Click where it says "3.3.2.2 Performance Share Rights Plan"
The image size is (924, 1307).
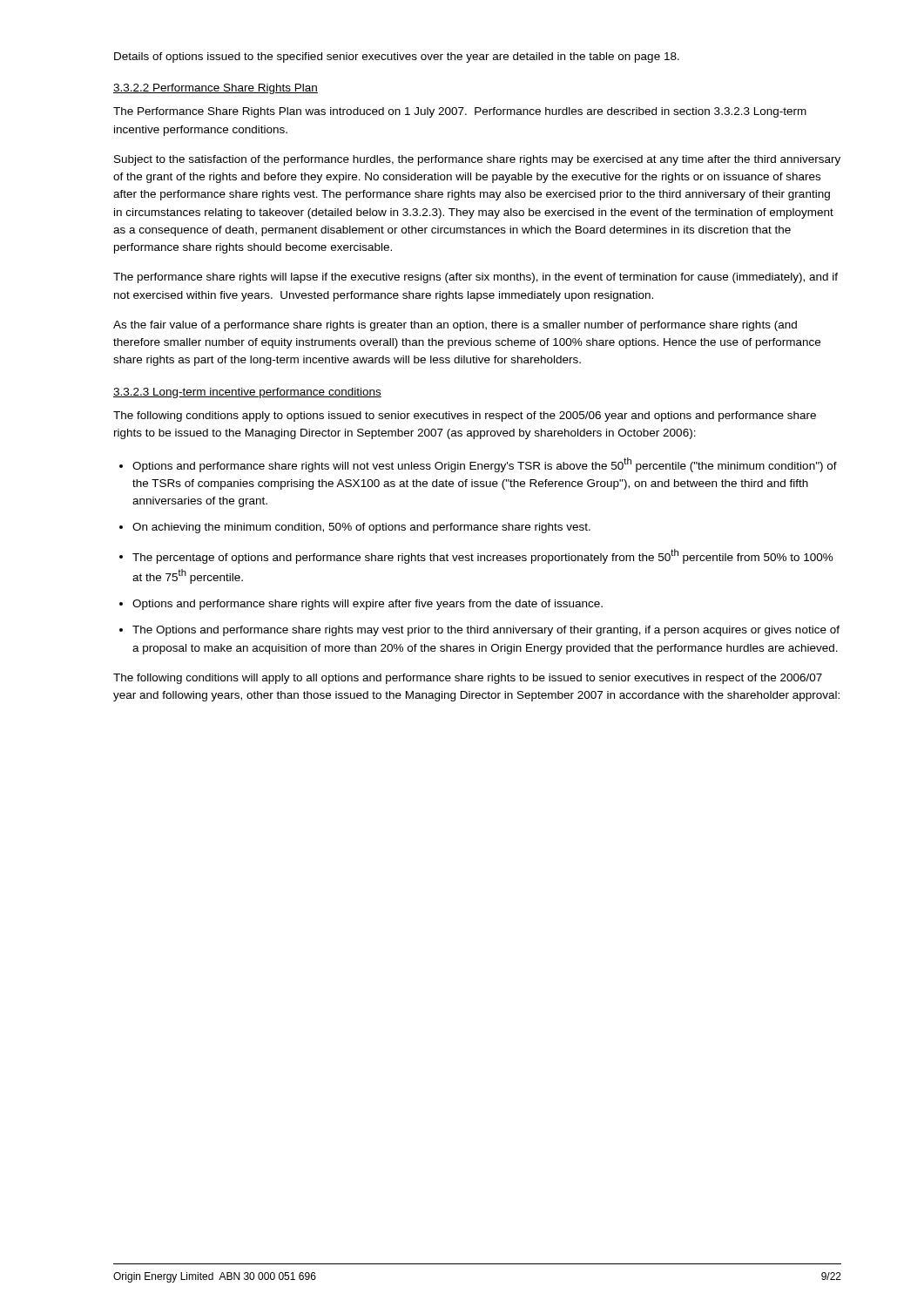tap(215, 88)
